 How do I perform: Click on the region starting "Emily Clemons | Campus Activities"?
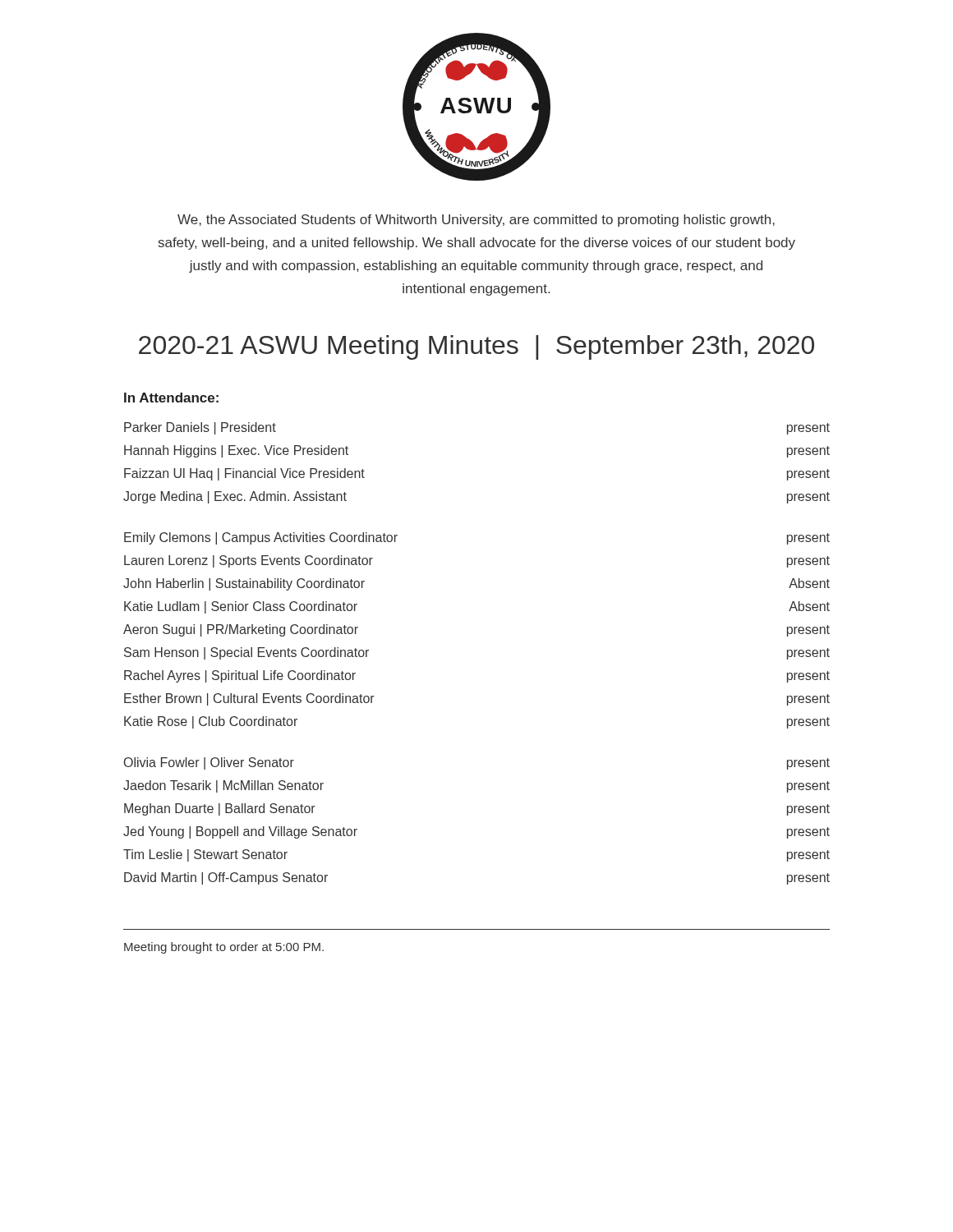[x=258, y=538]
